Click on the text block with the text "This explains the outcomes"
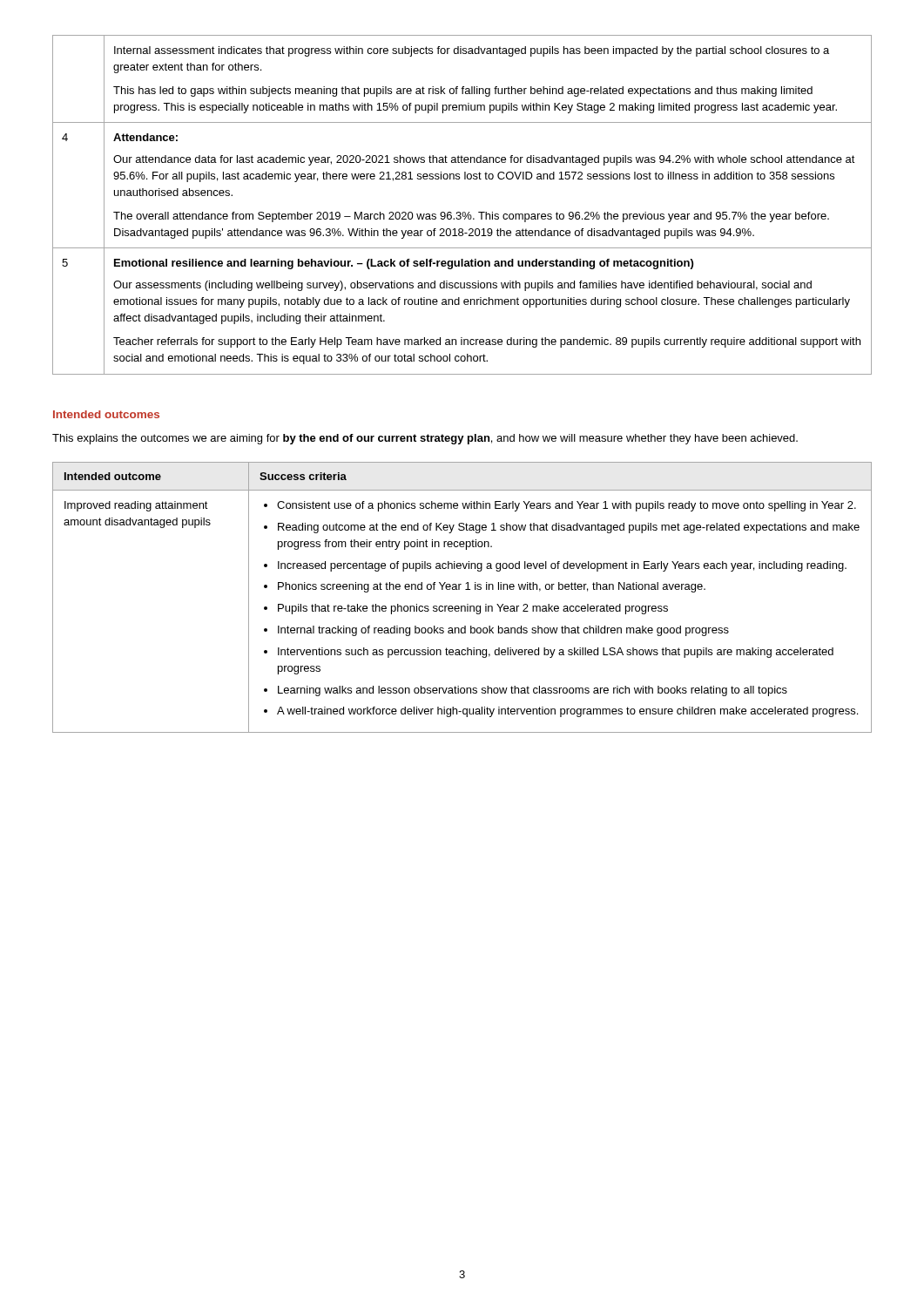The image size is (924, 1307). pos(425,437)
